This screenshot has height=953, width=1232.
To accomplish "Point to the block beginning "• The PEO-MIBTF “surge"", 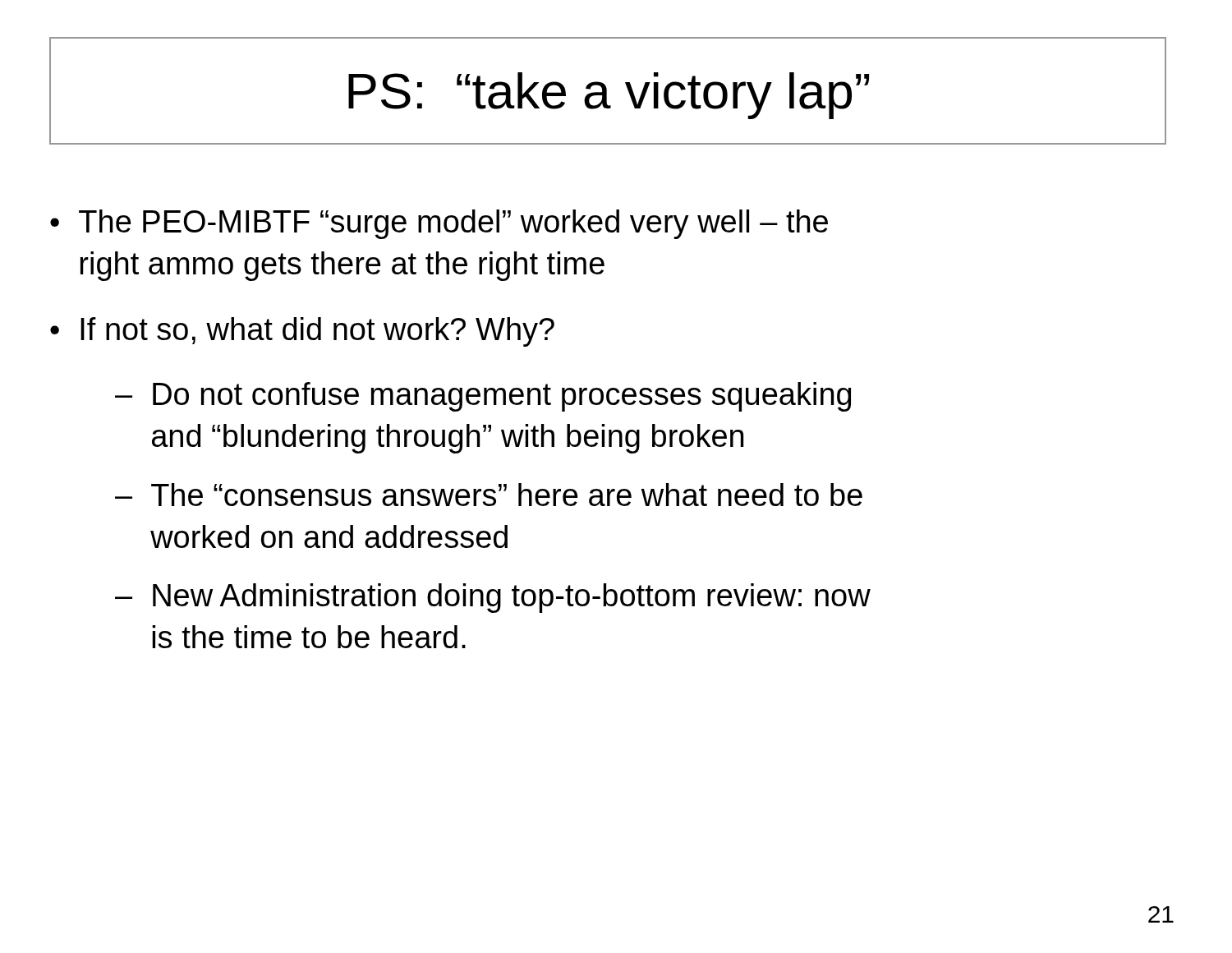I will click(x=439, y=243).
